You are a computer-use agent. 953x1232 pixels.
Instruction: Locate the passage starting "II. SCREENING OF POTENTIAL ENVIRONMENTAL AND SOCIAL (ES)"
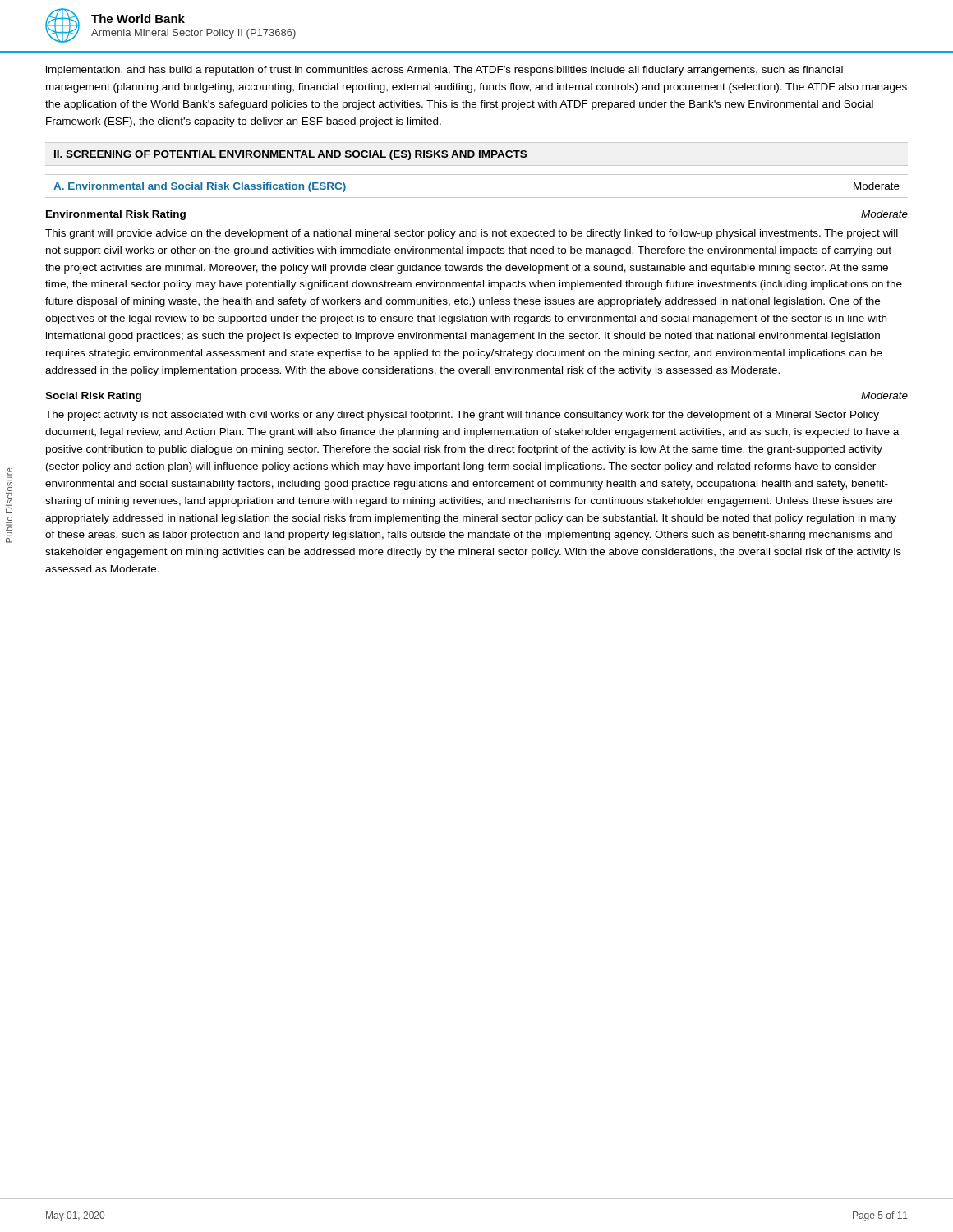290,154
